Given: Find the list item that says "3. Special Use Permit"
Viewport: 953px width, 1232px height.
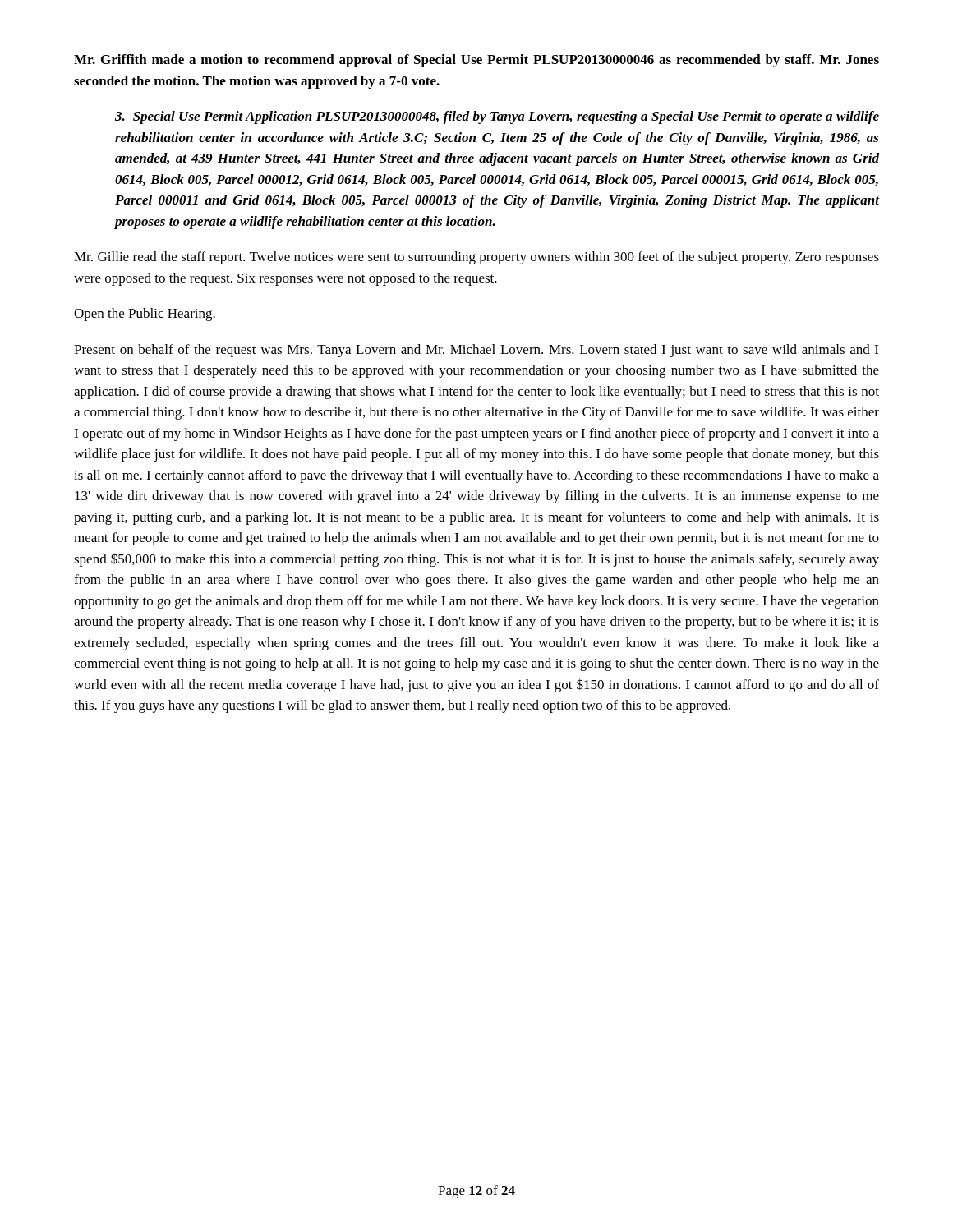Looking at the screenshot, I should click(x=497, y=169).
